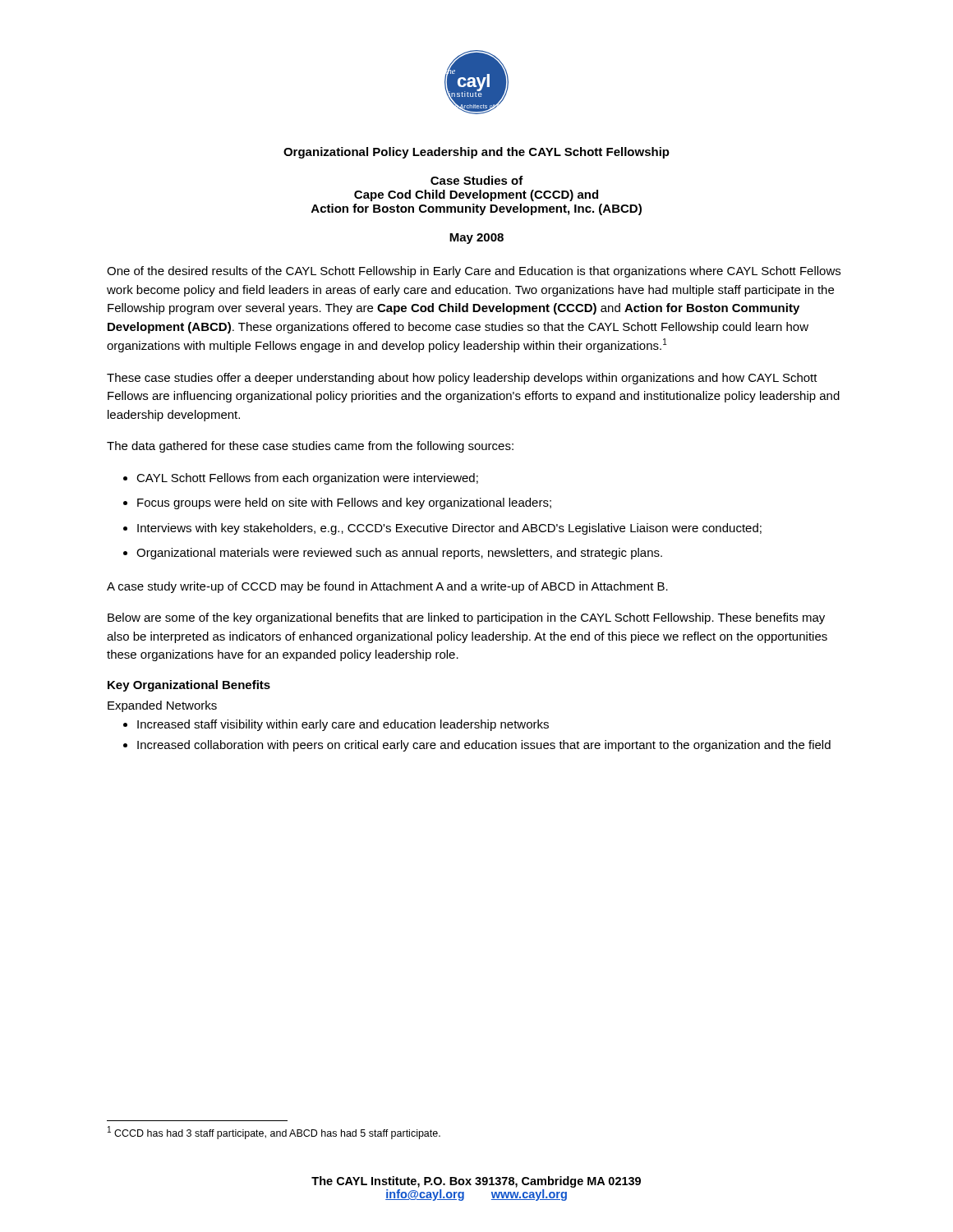
Task: Navigate to the block starting "Organizational materials were reviewed such as annual reports,"
Action: pyautogui.click(x=400, y=552)
